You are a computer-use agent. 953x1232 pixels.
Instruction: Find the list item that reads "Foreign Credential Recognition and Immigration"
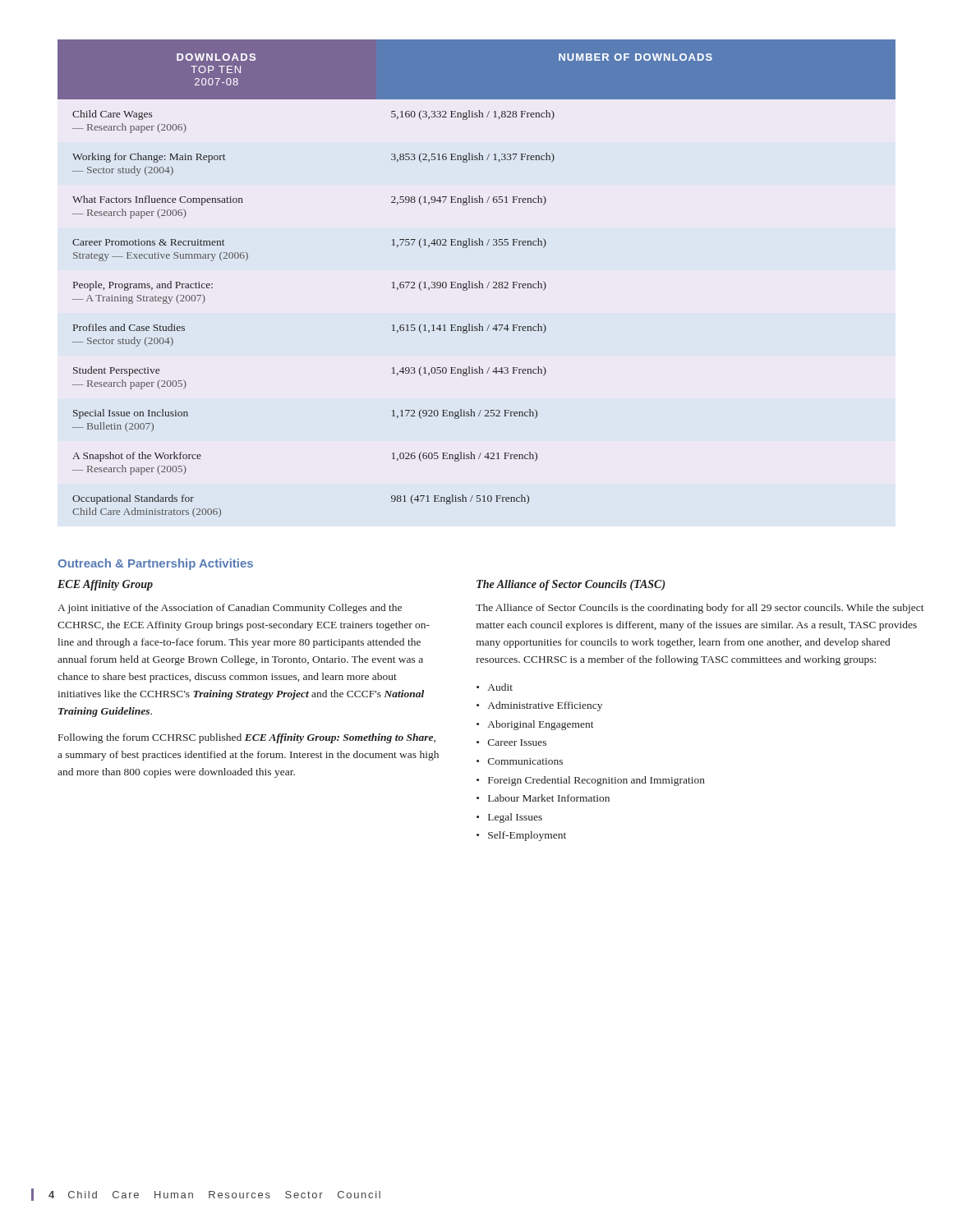(596, 780)
